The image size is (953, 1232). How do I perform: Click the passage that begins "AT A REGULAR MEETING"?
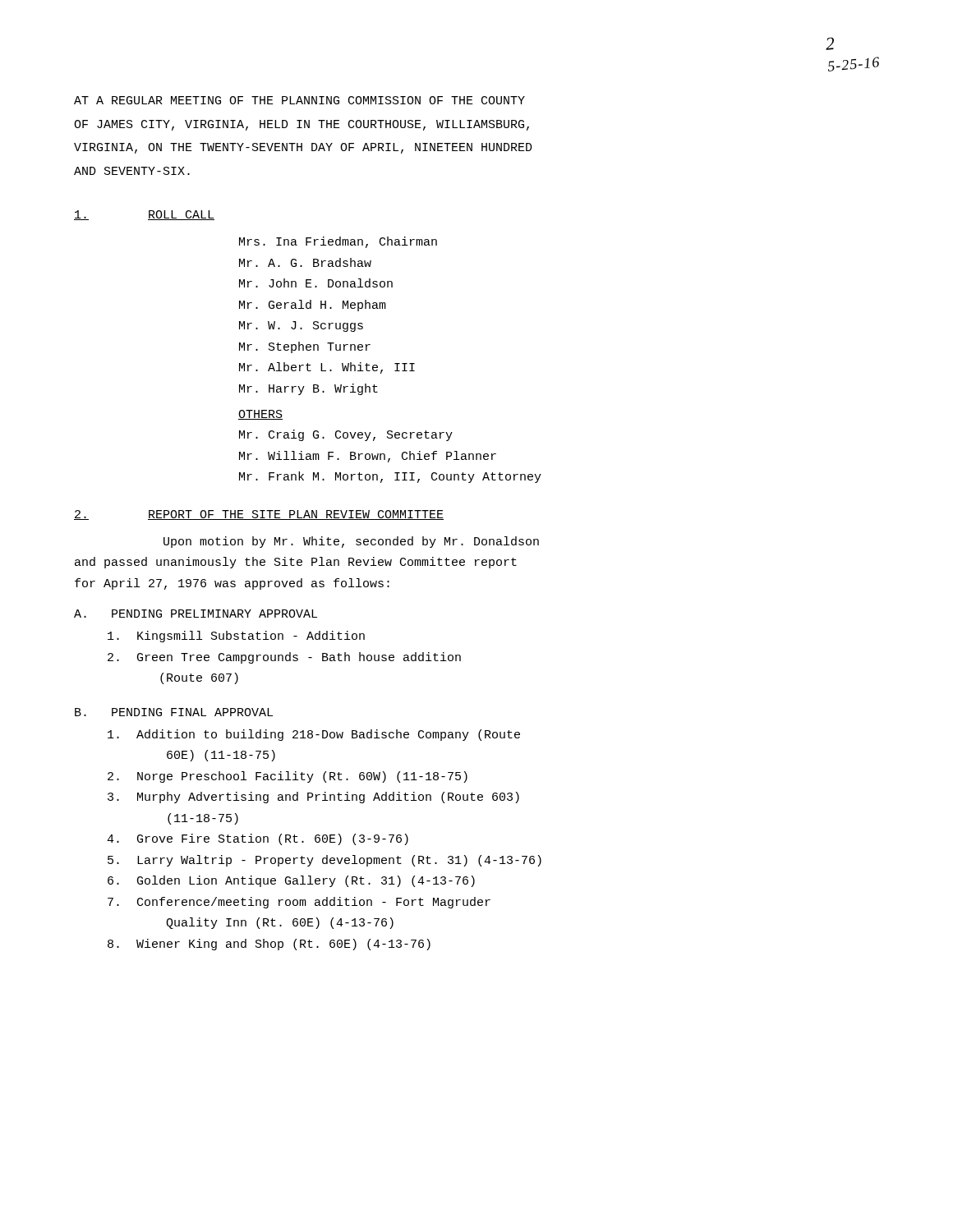point(303,137)
